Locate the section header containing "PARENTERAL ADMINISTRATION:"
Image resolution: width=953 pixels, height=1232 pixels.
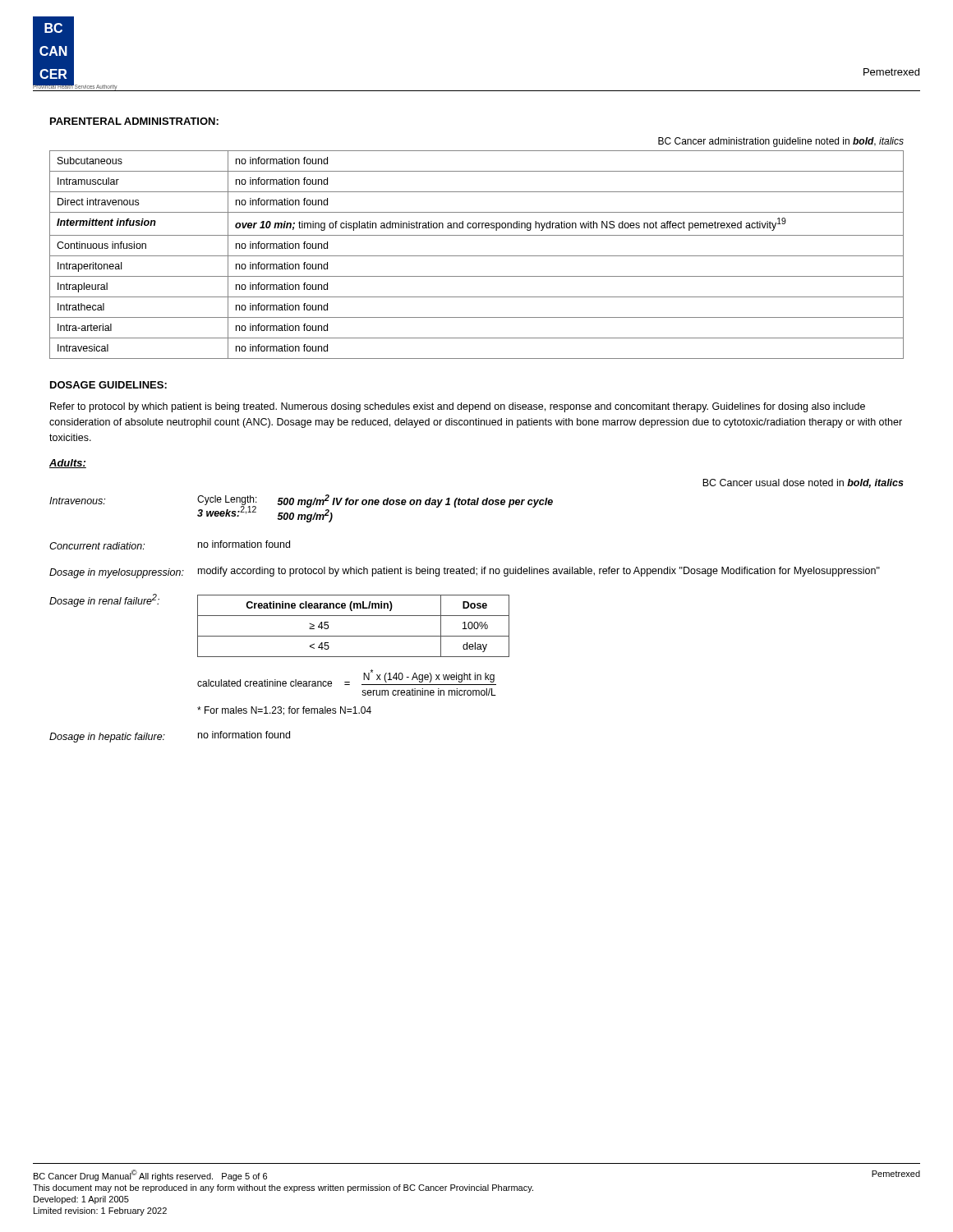134,121
